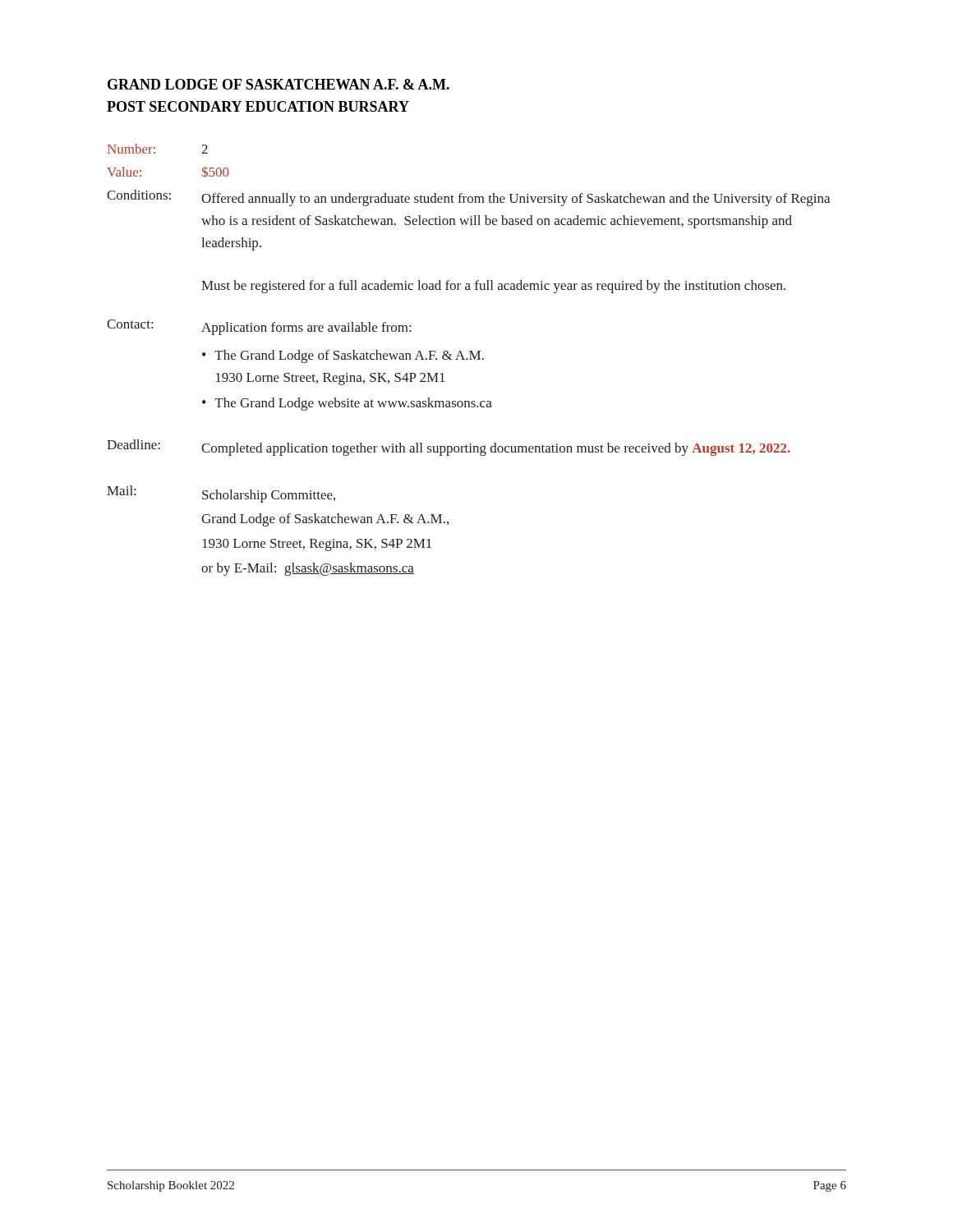Viewport: 953px width, 1232px height.
Task: Select the text block that reads "Mail: Scholarship Committee, Grand Lodge"
Action: [x=278, y=531]
